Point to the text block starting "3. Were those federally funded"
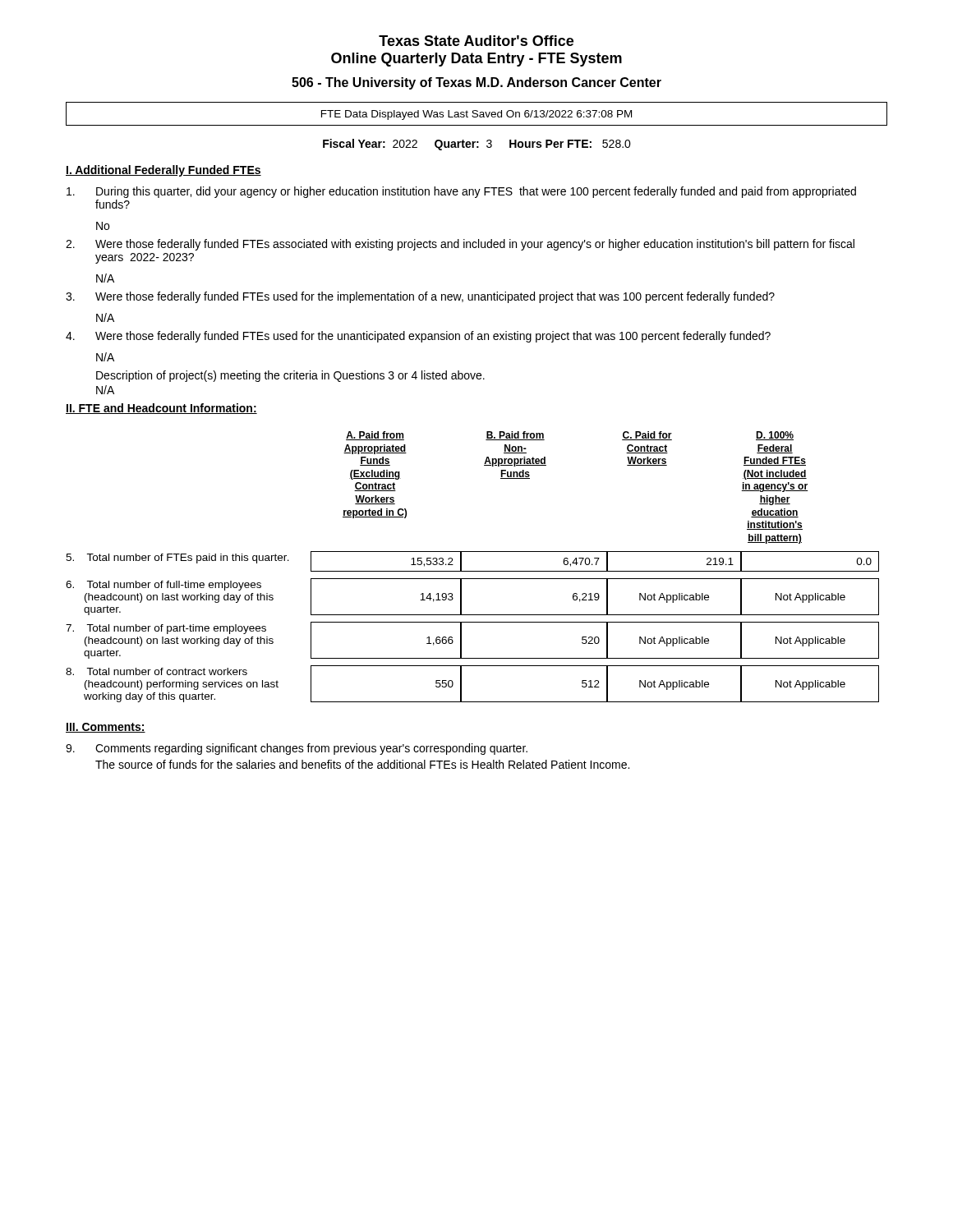 [476, 296]
